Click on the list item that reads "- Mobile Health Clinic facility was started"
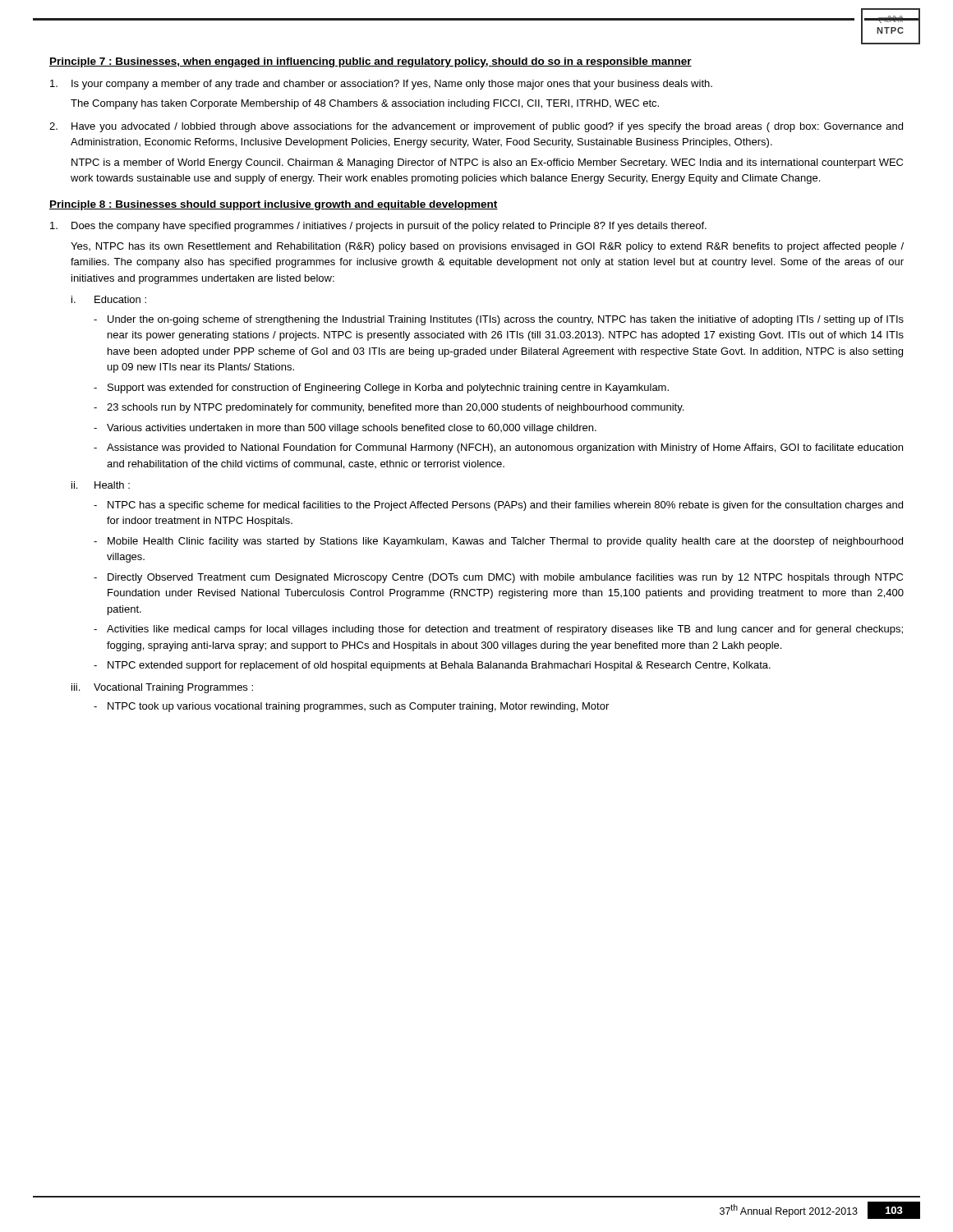 click(499, 549)
